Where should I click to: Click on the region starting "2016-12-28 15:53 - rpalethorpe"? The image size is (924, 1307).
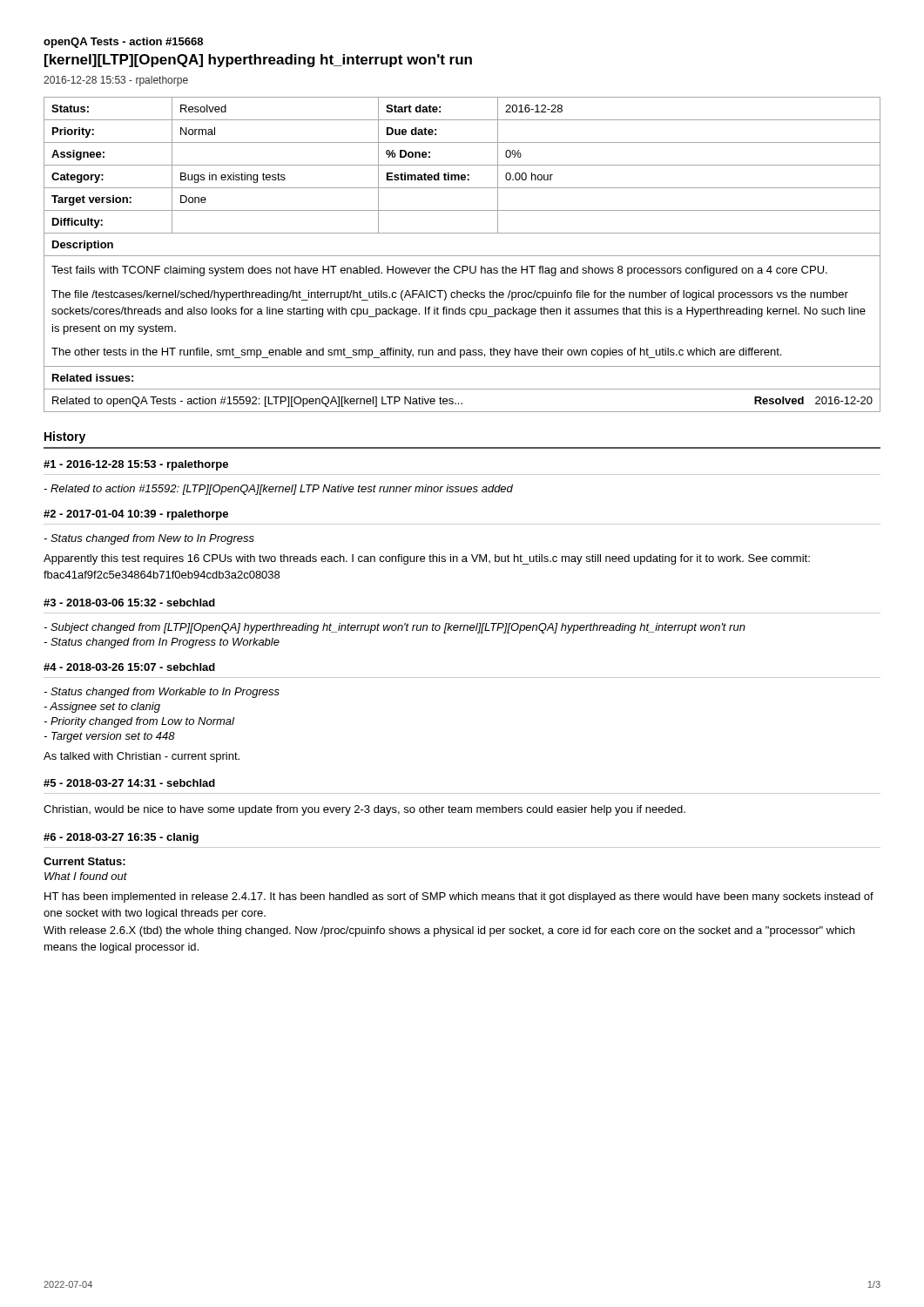[x=116, y=80]
